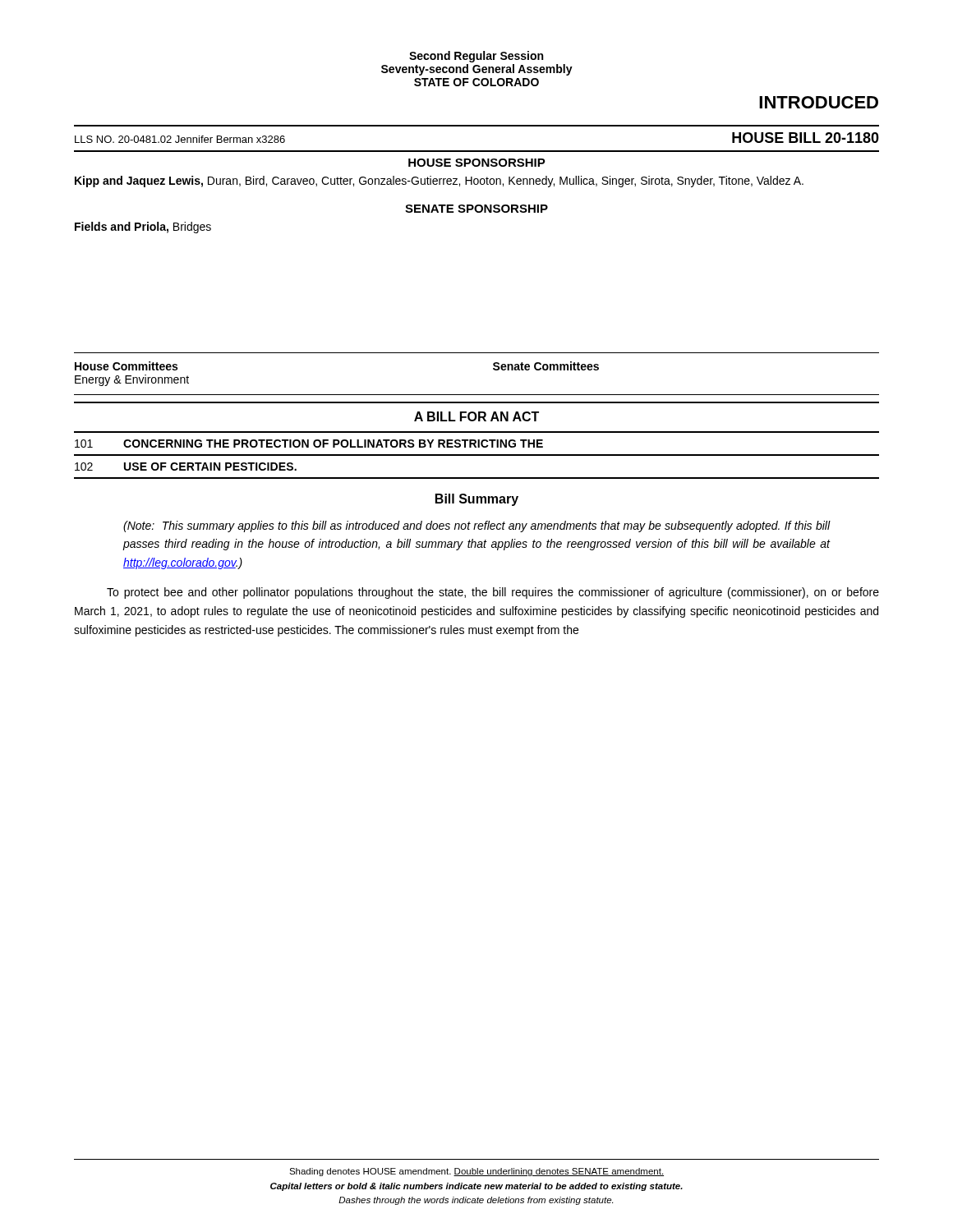Where is the section header that starts "SENATE SPONSORSHIP Fields and Priola,"?
953x1232 pixels.
[476, 218]
